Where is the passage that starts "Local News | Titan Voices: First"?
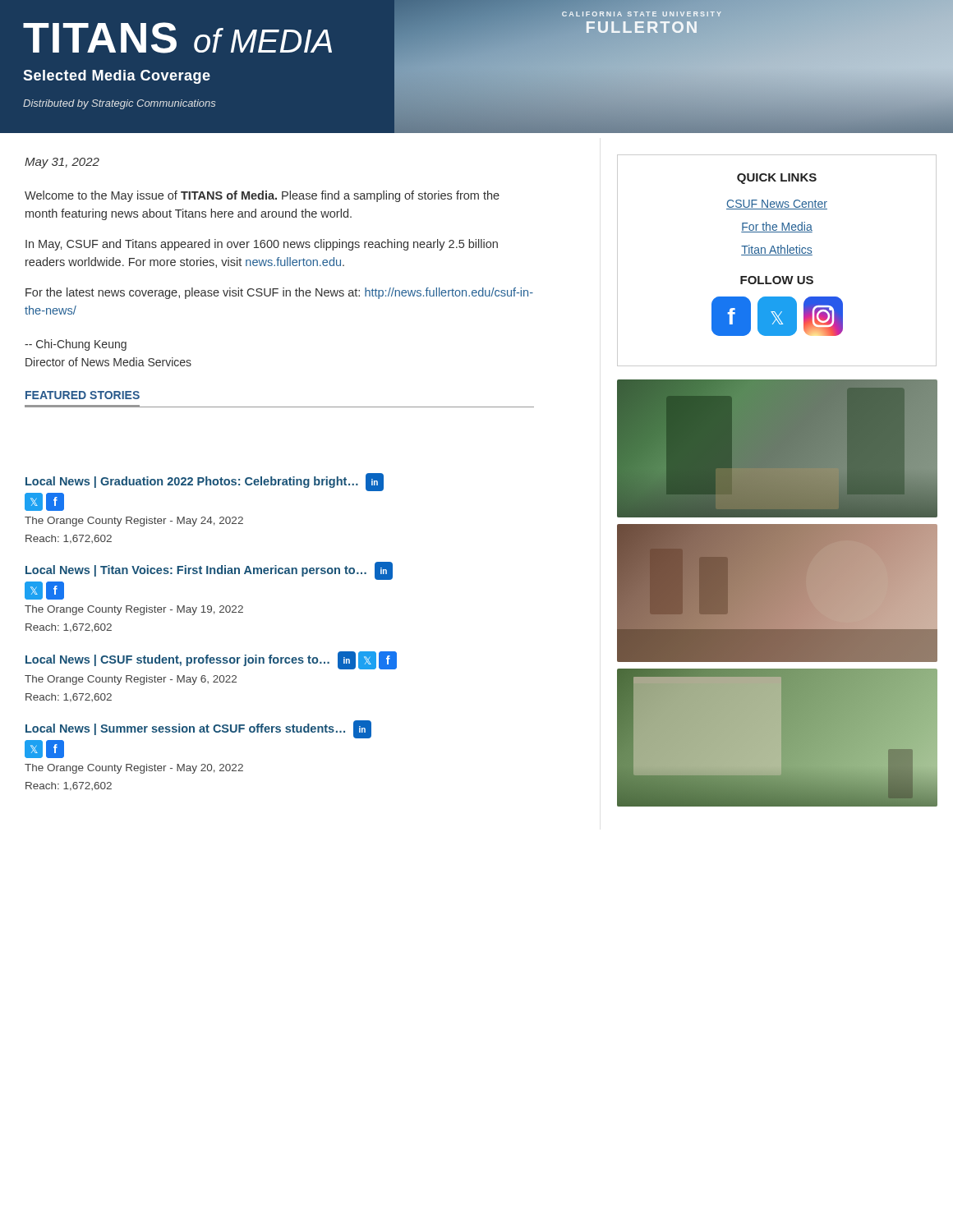Viewport: 953px width, 1232px height. (209, 571)
